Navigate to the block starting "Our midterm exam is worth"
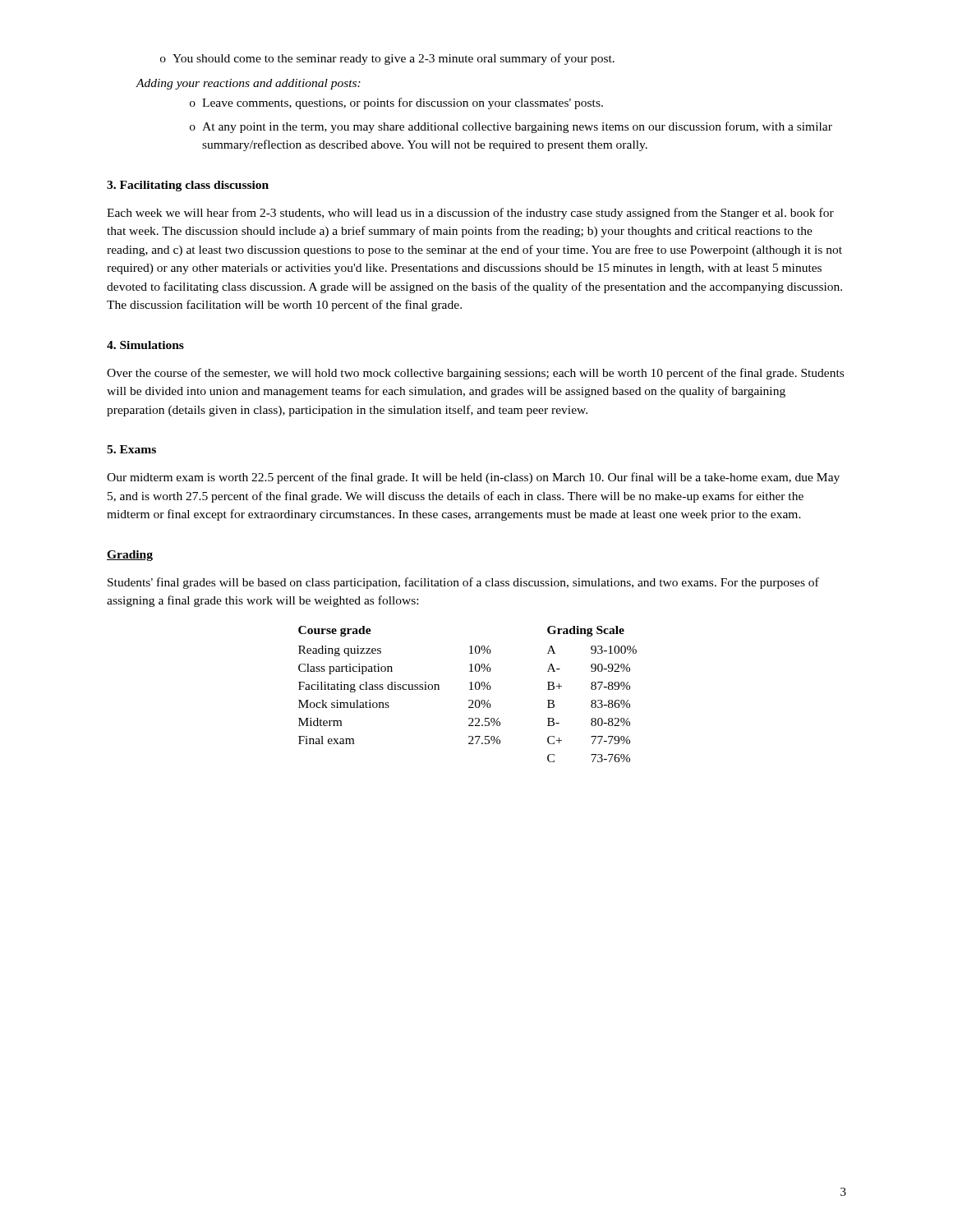953x1232 pixels. pos(476,496)
